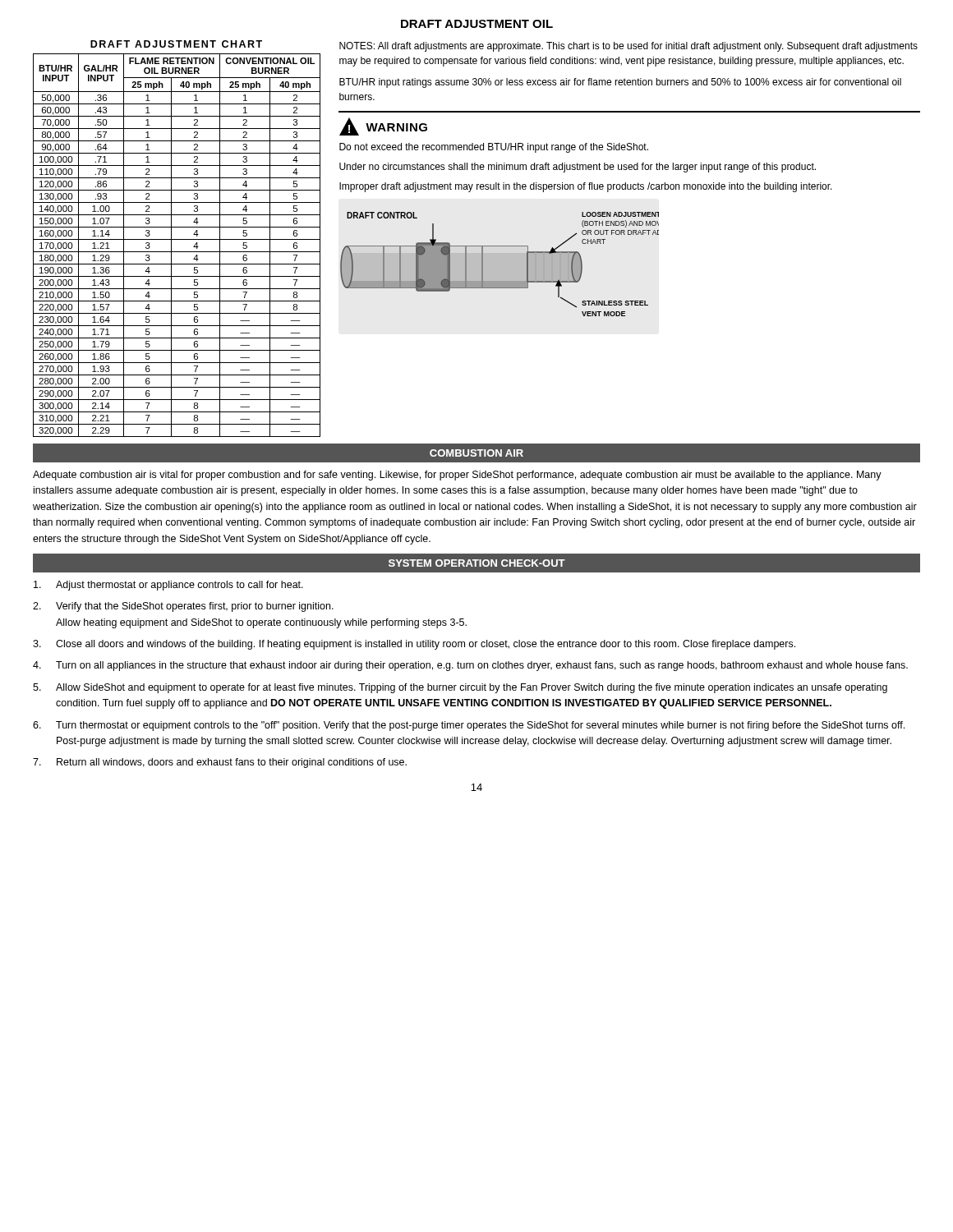Find the table

point(177,238)
